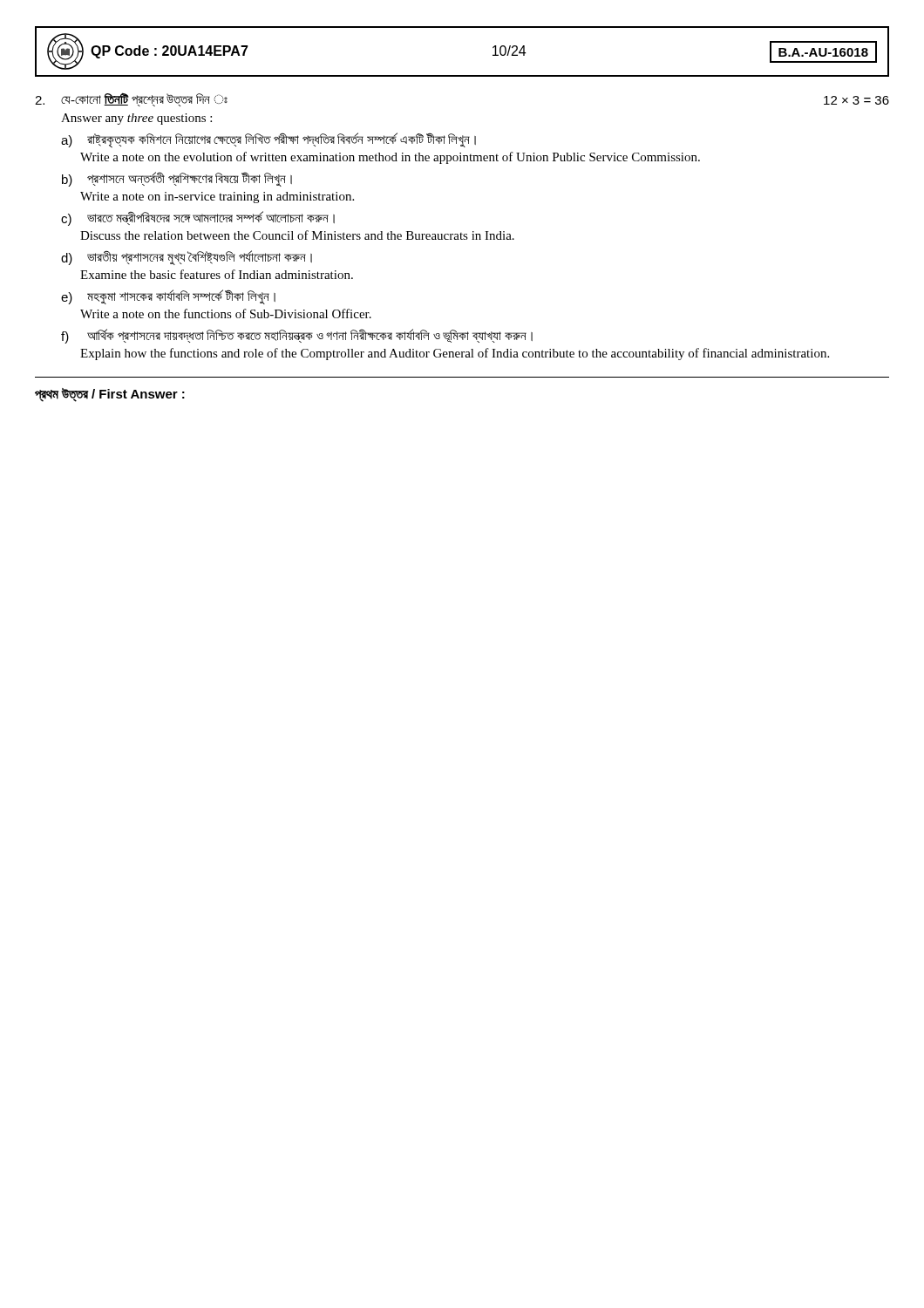Find the list item containing "c) ভারতে মন্ত্রীপরিষদের সঙ্গে আমলাদের সম্পর্ক"

[475, 227]
